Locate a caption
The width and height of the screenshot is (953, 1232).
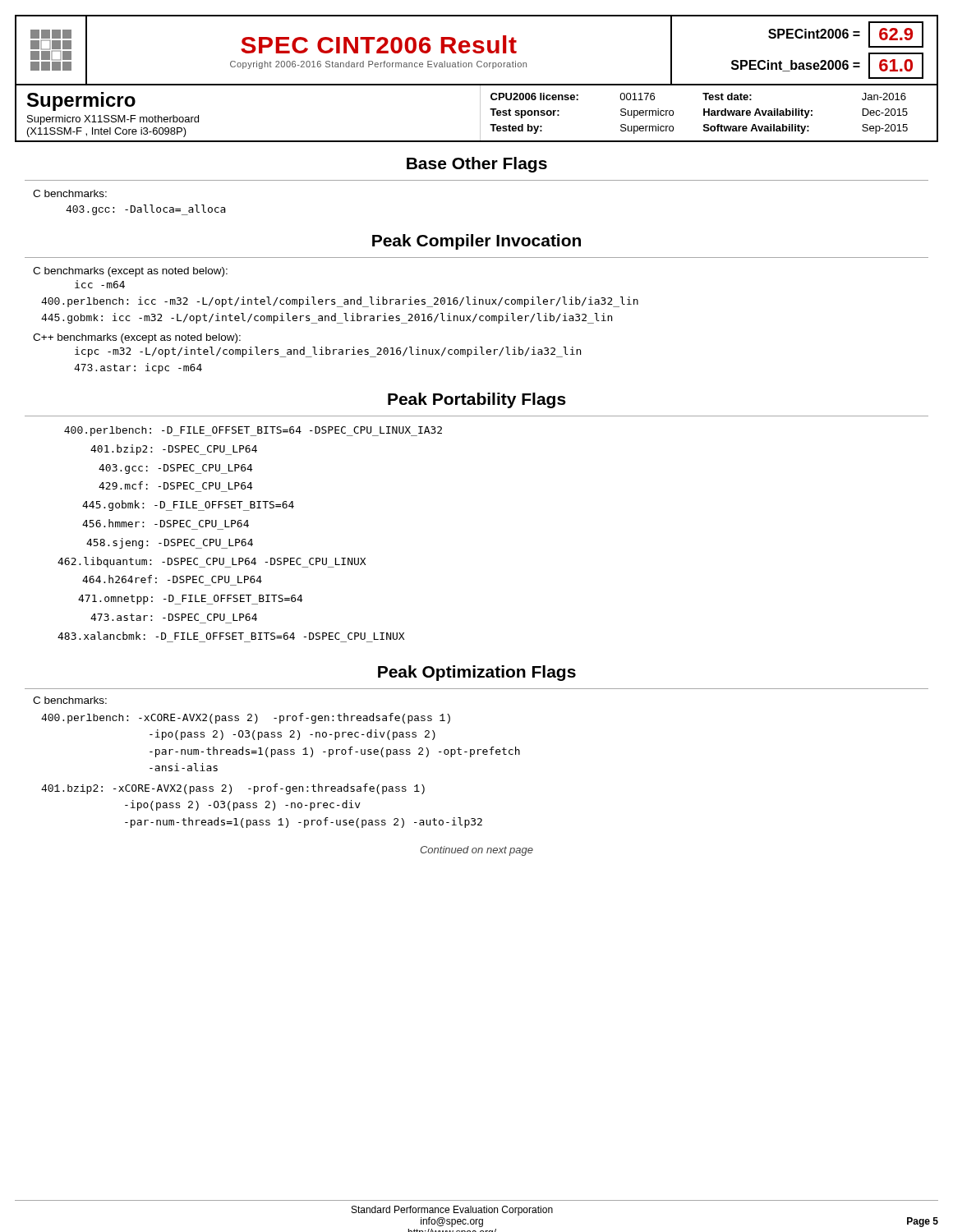476,850
